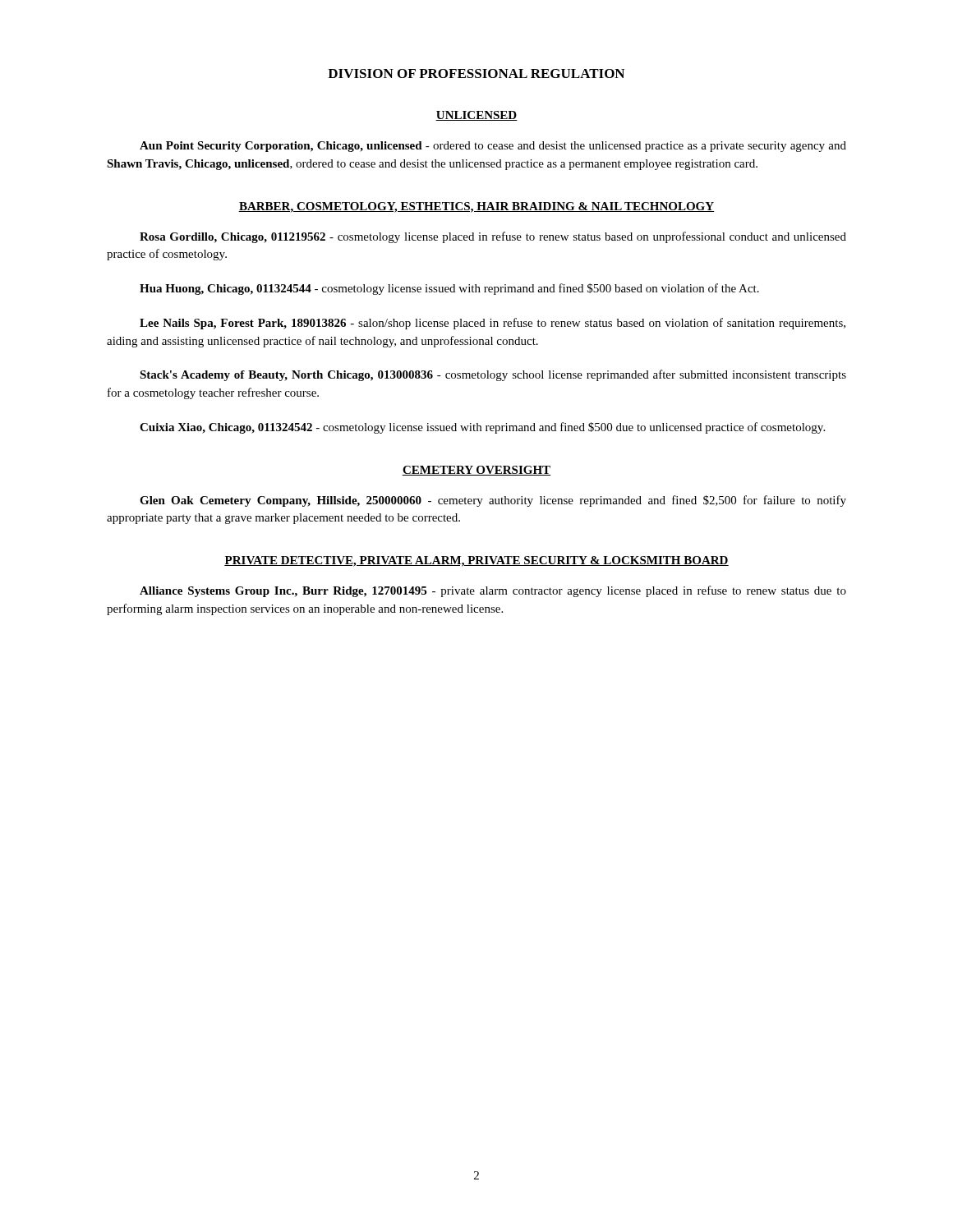Viewport: 953px width, 1232px height.
Task: Locate the block of text that opens with "Hua Huong, Chicago,"
Action: (x=476, y=289)
